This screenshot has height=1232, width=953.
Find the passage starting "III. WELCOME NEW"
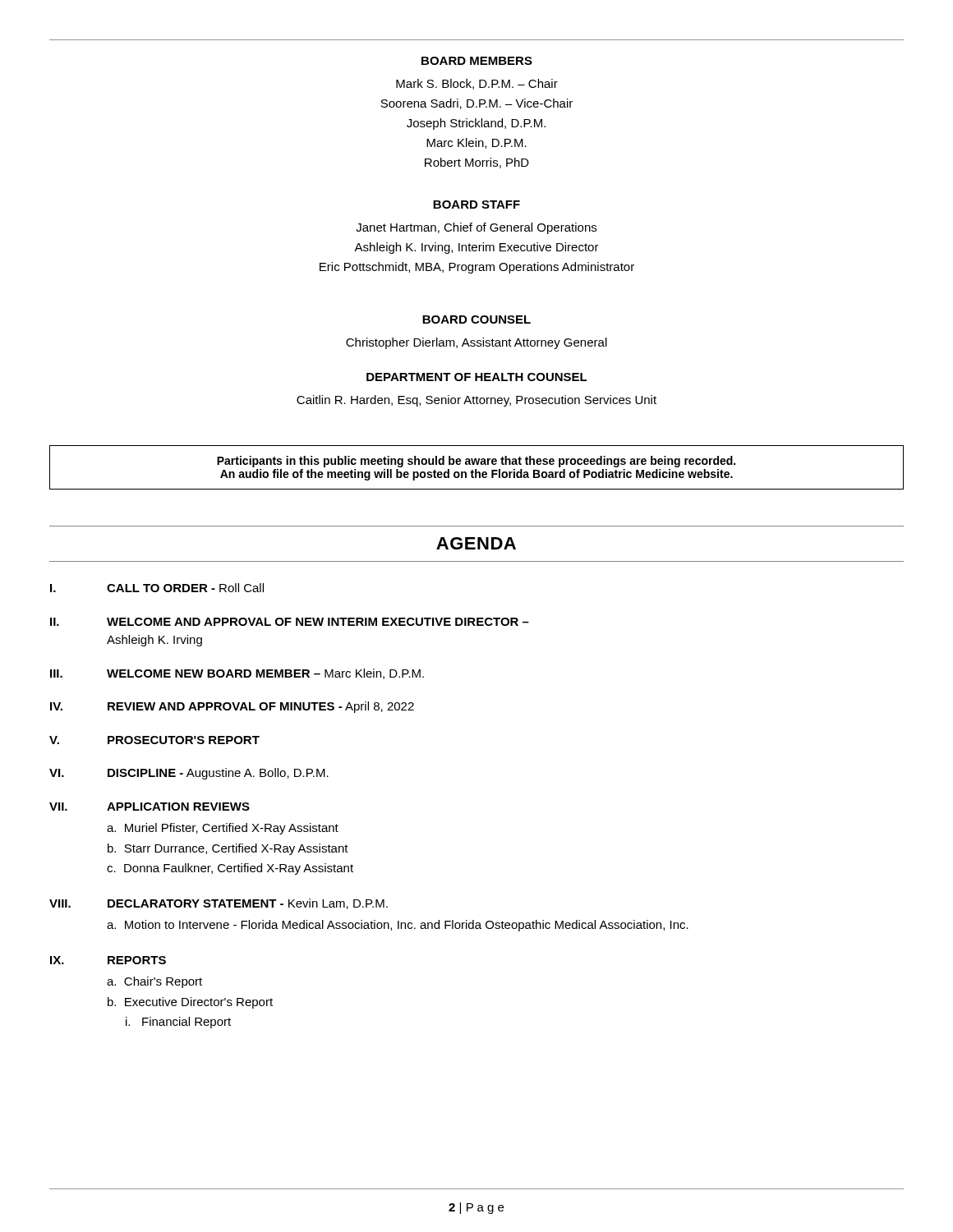tap(237, 674)
